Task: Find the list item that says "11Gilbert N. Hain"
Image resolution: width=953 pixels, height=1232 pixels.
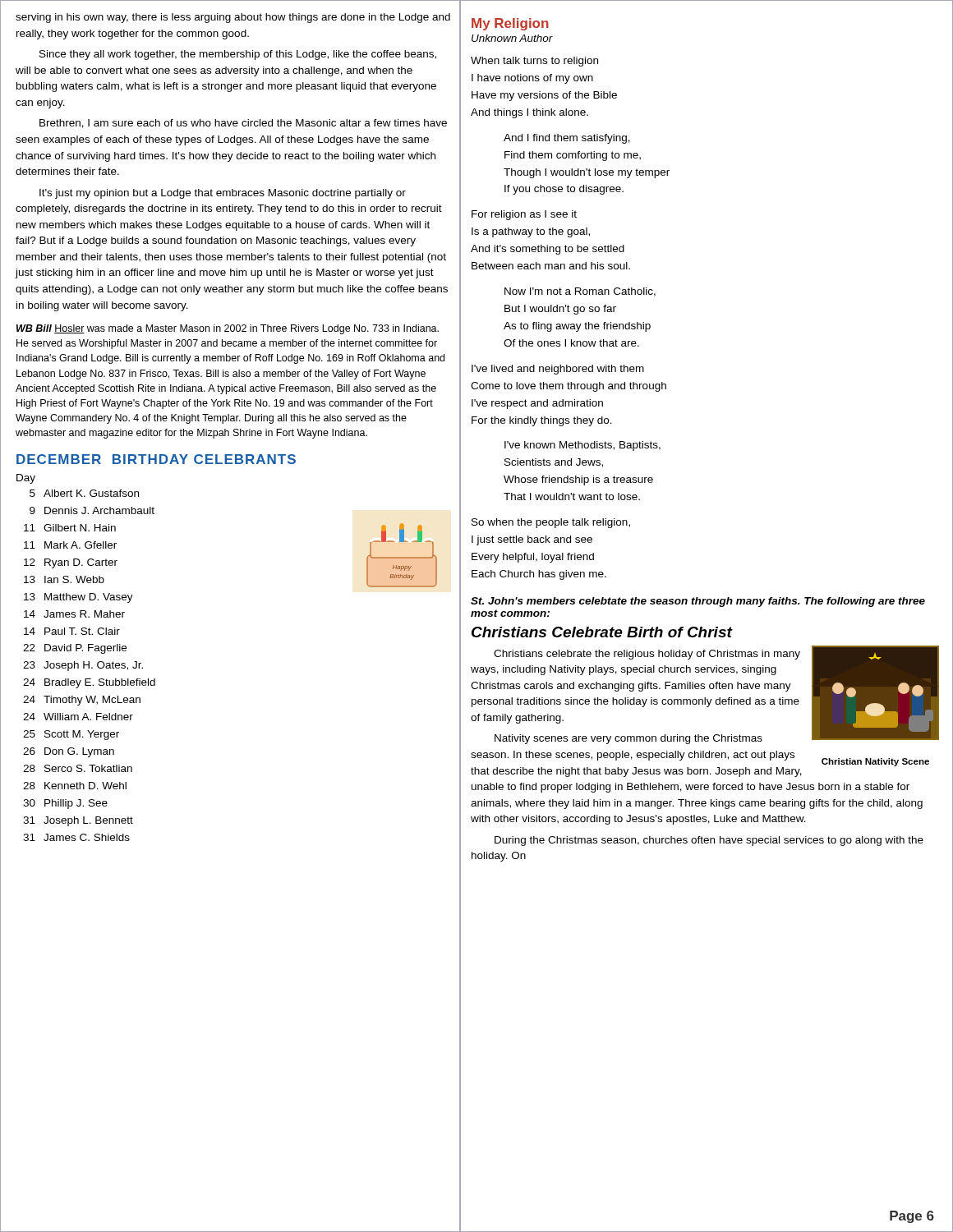Action: (66, 528)
